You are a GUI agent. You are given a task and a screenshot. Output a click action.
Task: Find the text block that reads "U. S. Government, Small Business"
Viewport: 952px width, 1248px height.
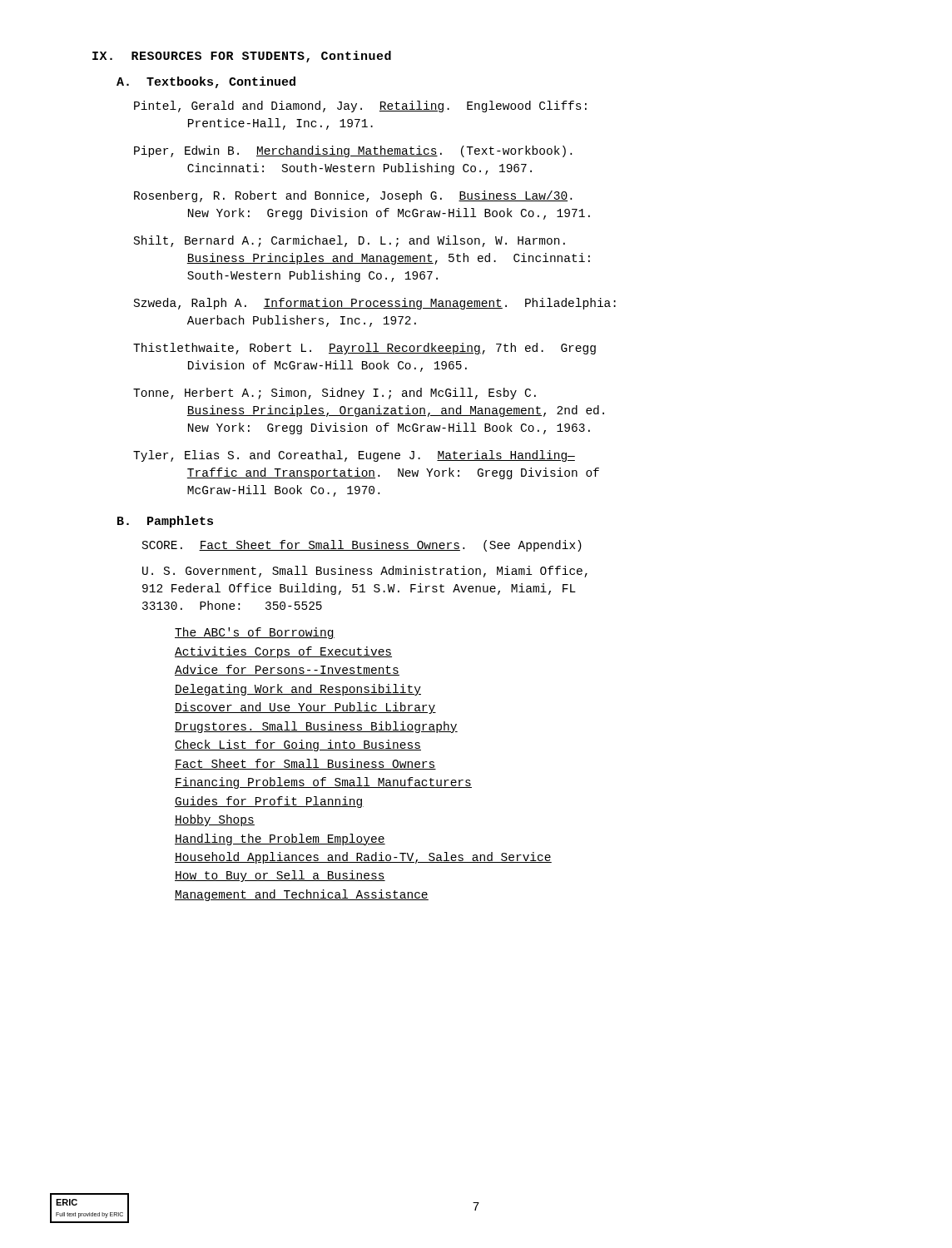coord(366,589)
